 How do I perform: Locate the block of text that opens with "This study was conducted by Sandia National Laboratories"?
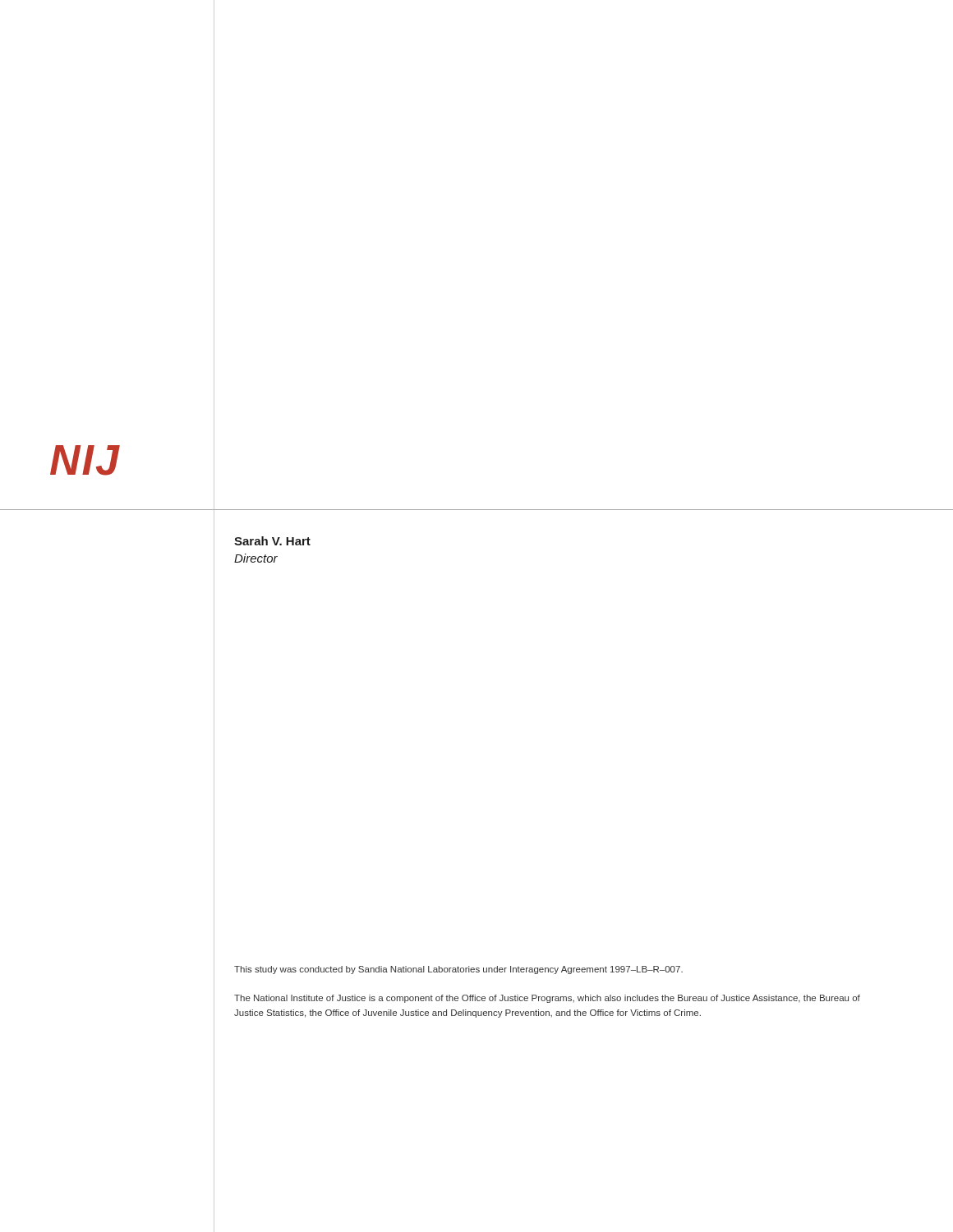pos(459,969)
